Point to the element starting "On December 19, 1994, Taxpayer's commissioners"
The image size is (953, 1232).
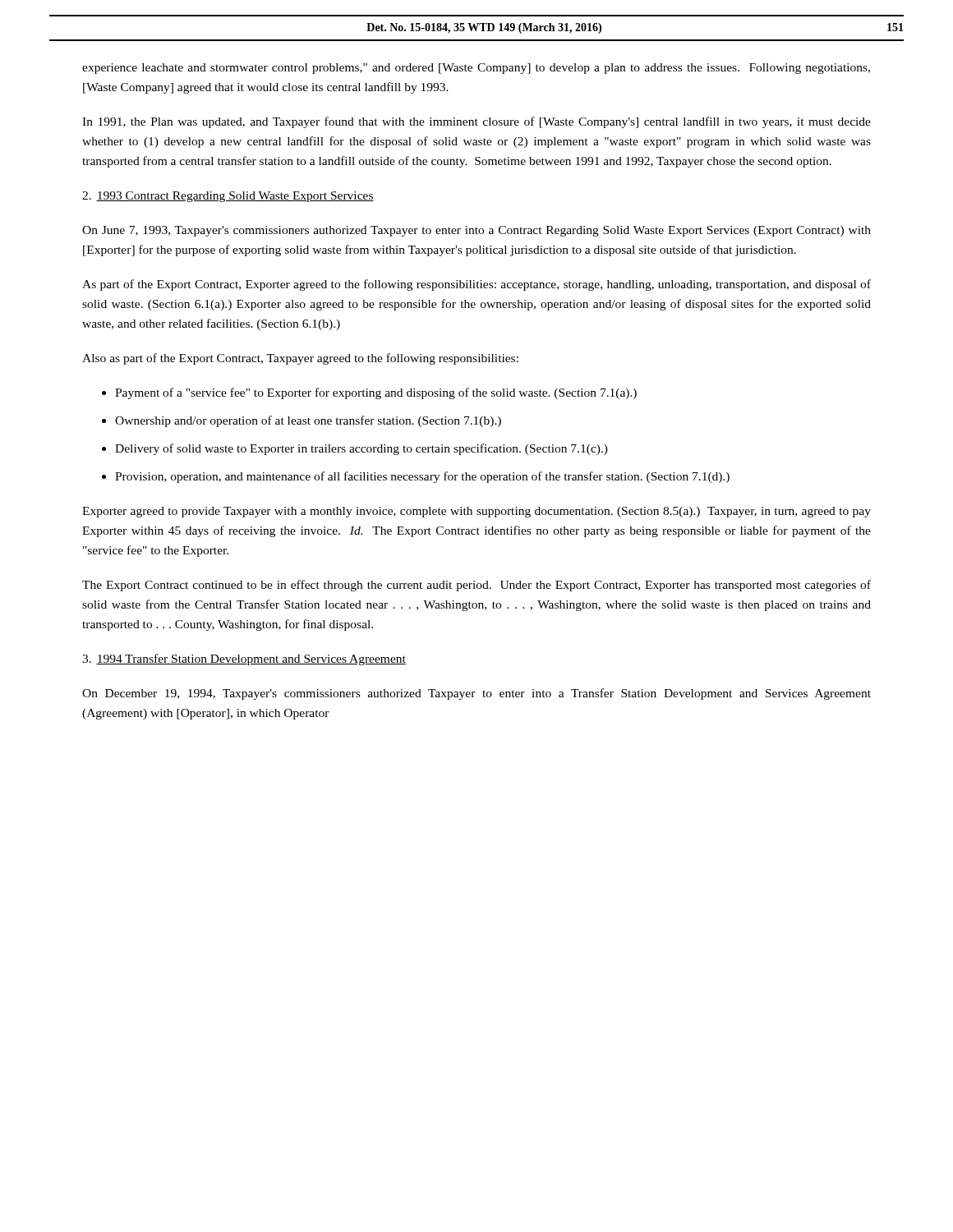(x=476, y=703)
